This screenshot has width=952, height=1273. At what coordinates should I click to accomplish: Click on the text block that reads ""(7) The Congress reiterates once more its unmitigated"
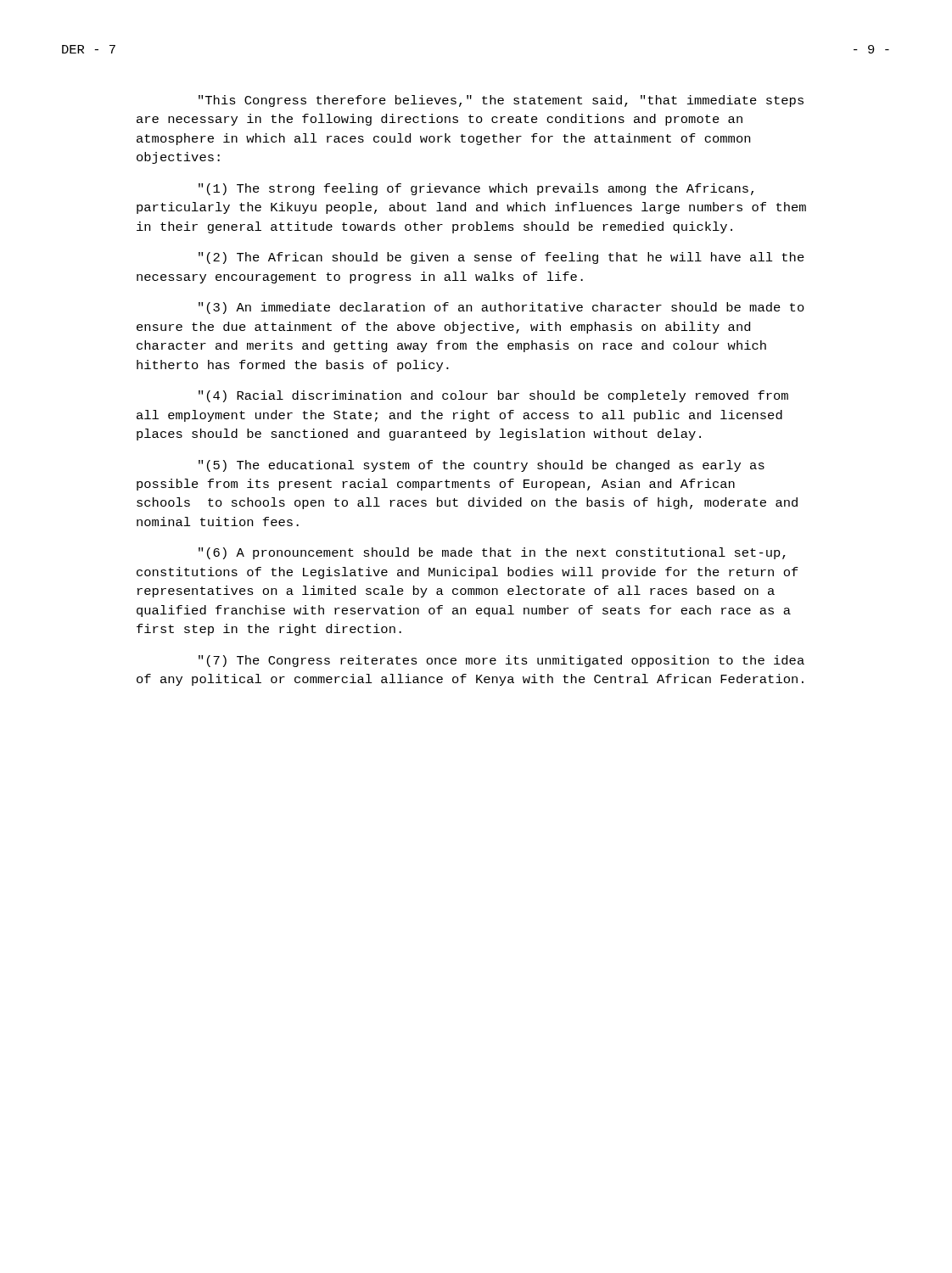pyautogui.click(x=476, y=671)
